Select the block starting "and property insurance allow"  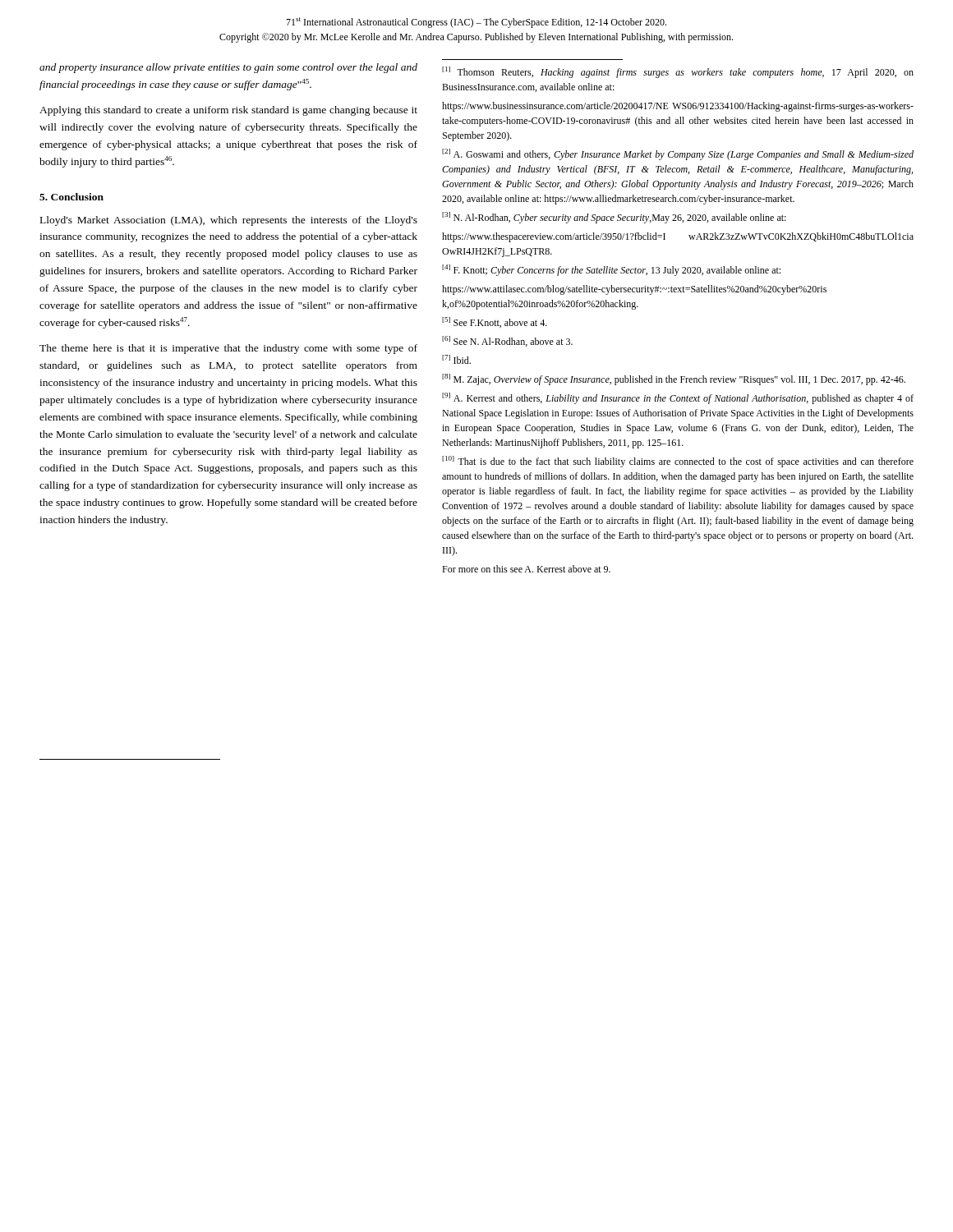click(x=228, y=76)
